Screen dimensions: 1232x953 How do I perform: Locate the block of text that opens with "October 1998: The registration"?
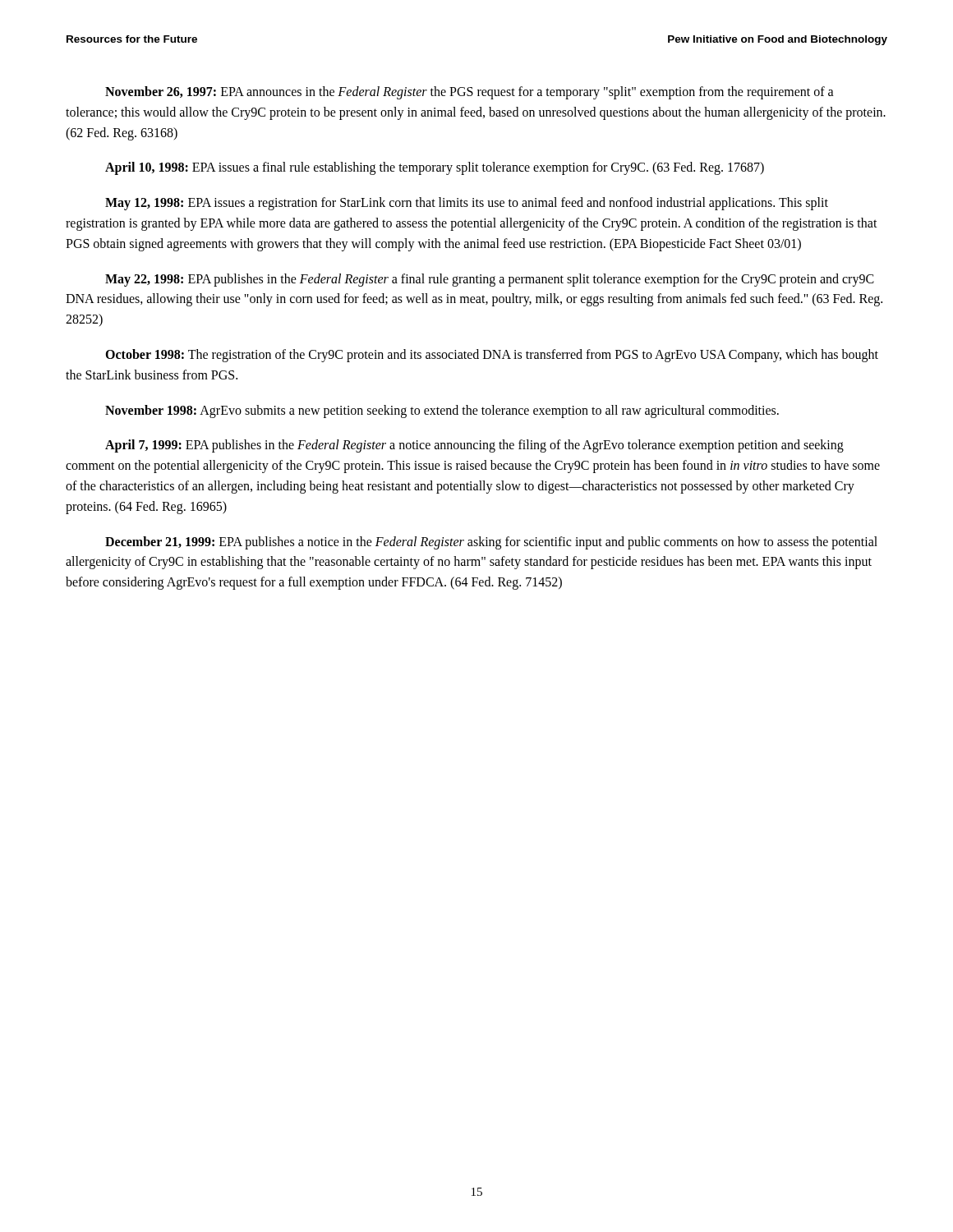click(x=476, y=365)
